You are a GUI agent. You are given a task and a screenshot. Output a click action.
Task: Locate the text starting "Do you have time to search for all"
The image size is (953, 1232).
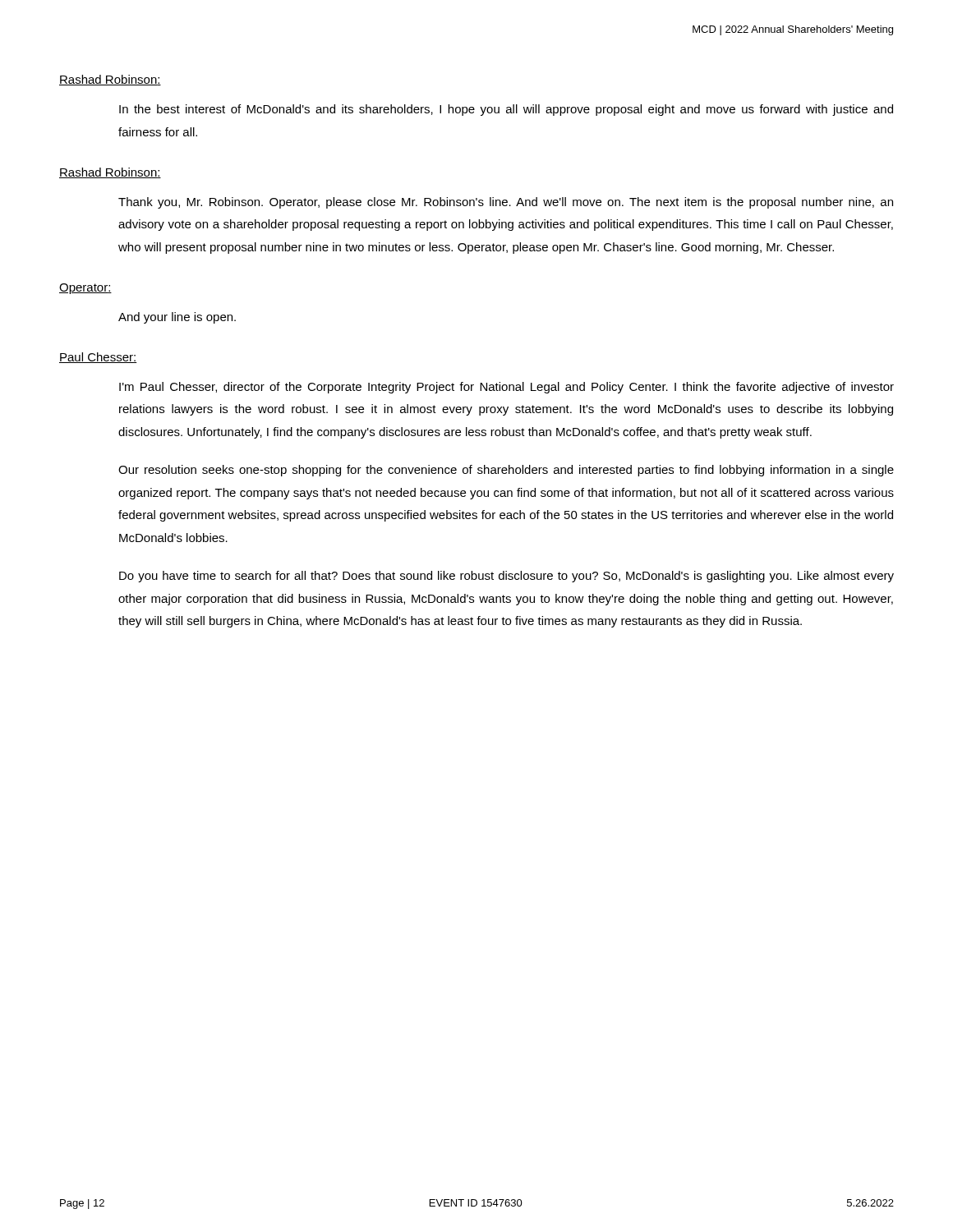(506, 598)
